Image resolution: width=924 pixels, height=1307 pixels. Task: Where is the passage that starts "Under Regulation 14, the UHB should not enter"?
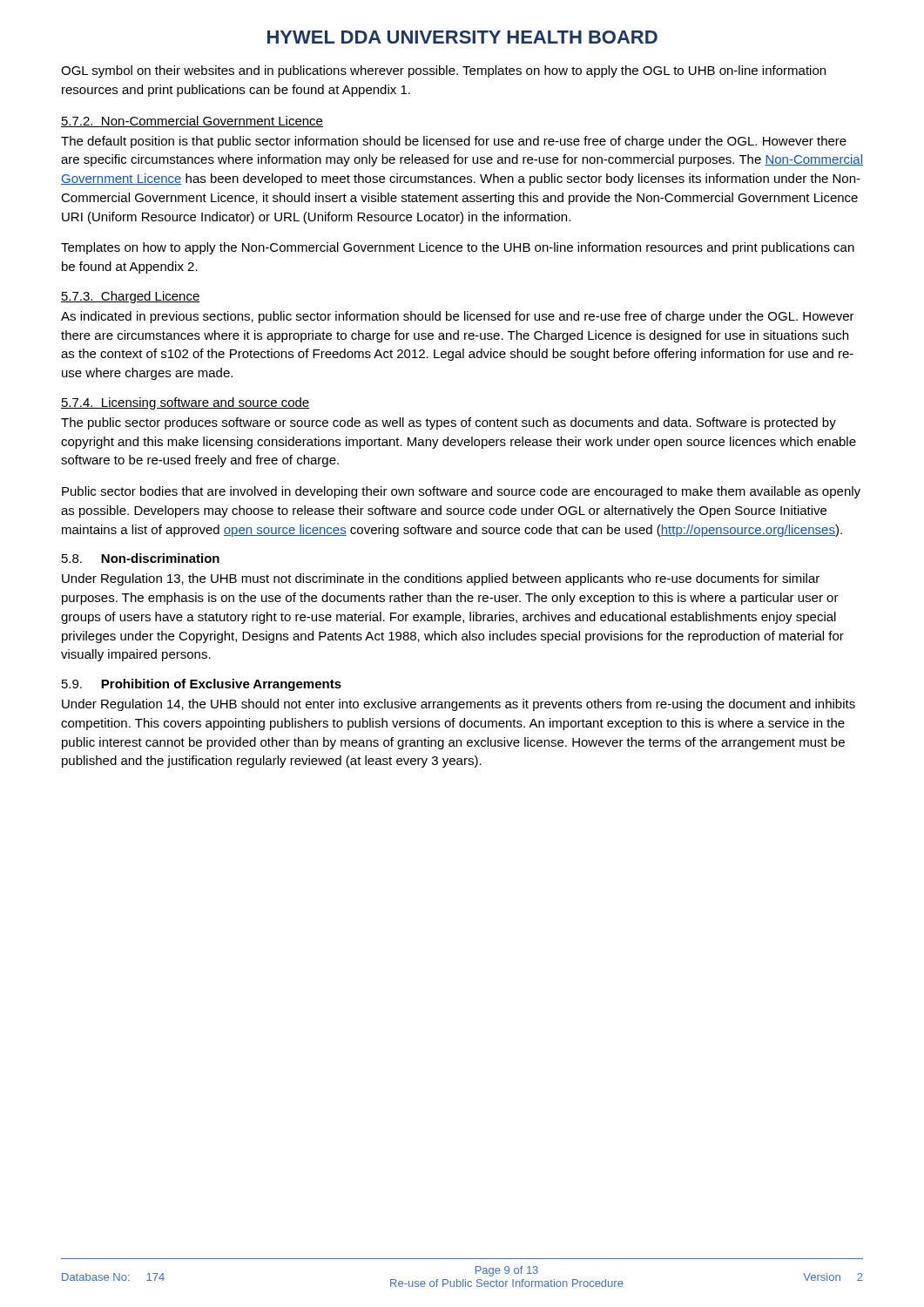click(x=458, y=732)
